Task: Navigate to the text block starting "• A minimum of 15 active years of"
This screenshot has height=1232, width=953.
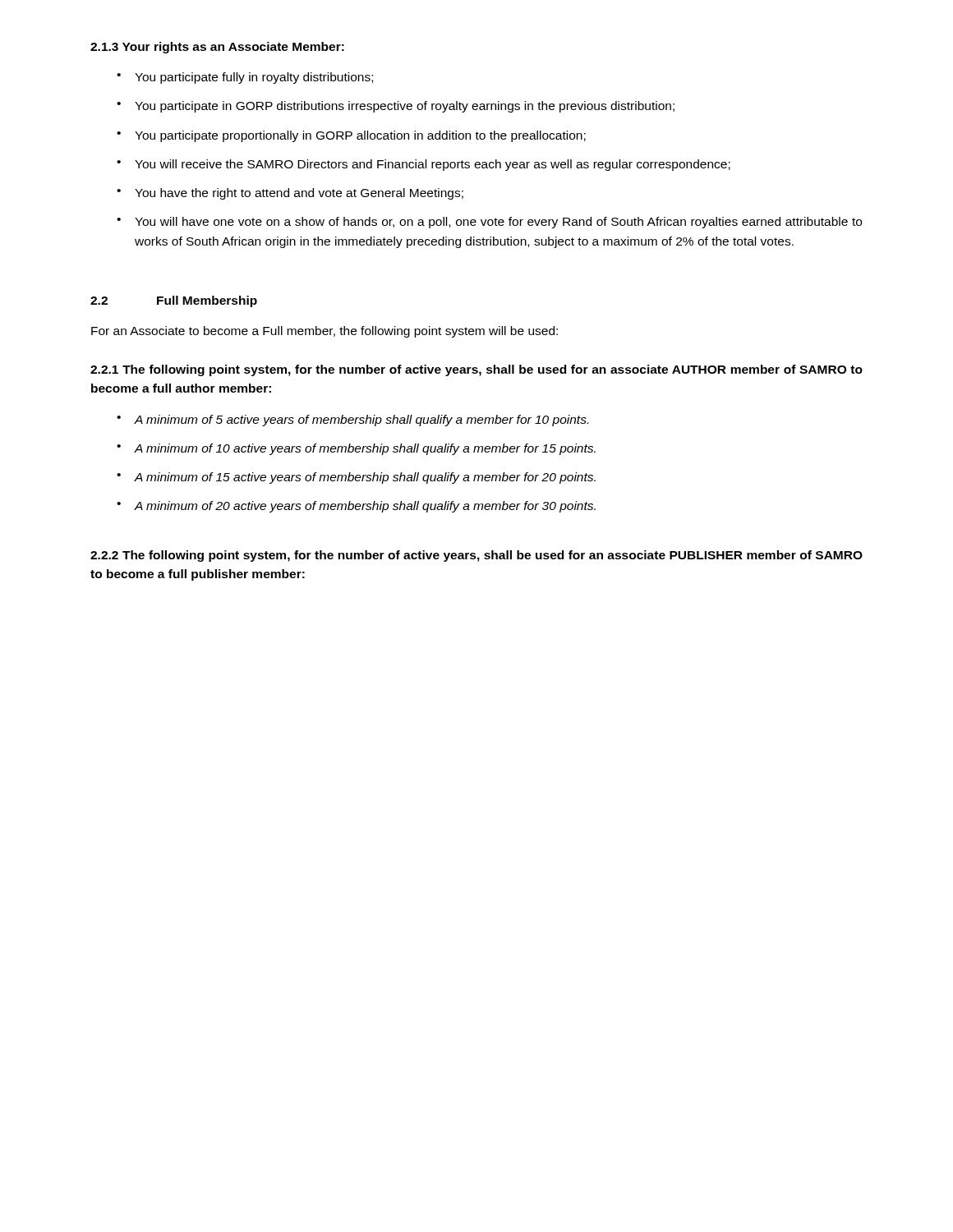Action: [x=490, y=477]
